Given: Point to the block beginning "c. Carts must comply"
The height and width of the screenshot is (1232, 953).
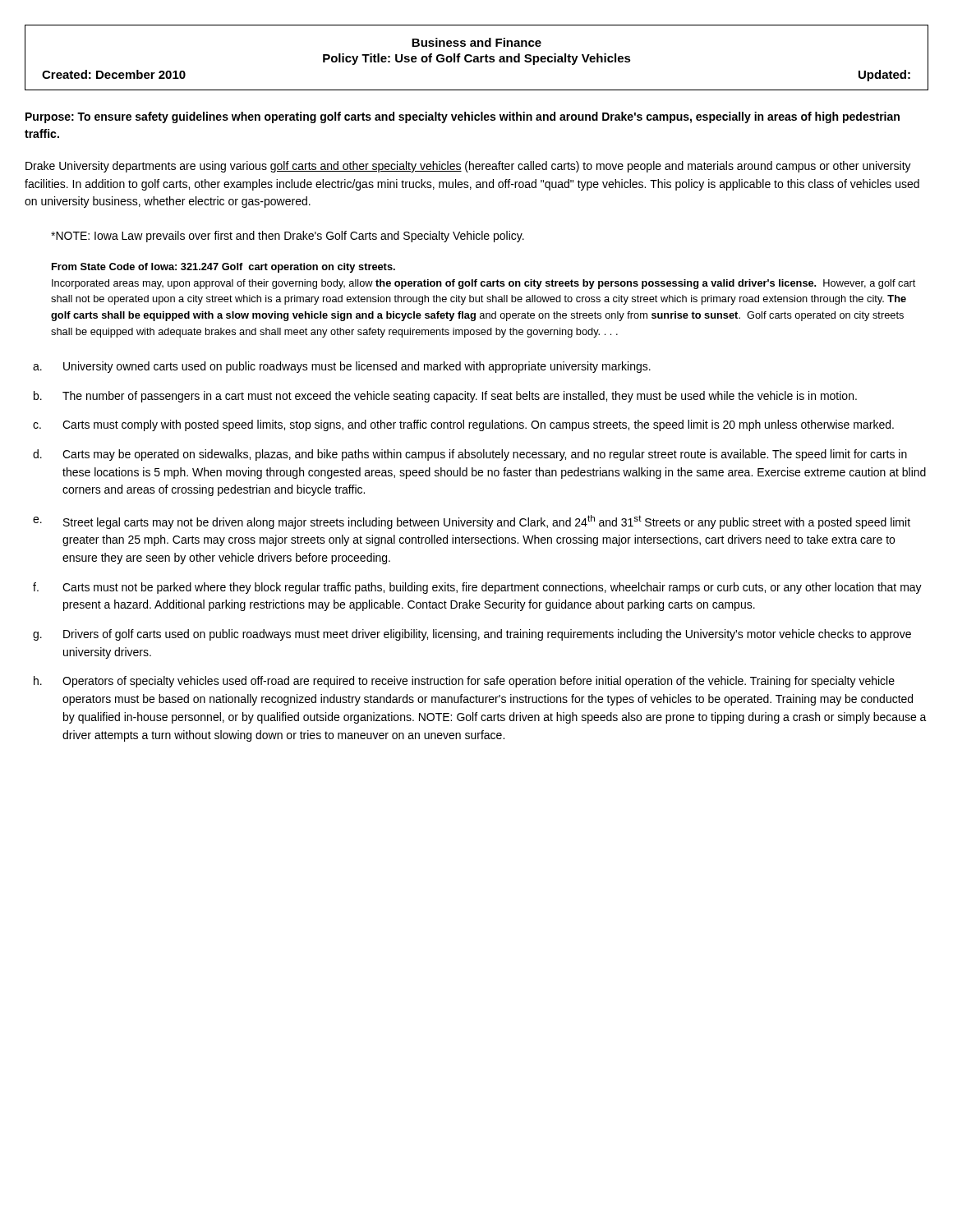Looking at the screenshot, I should 464,426.
